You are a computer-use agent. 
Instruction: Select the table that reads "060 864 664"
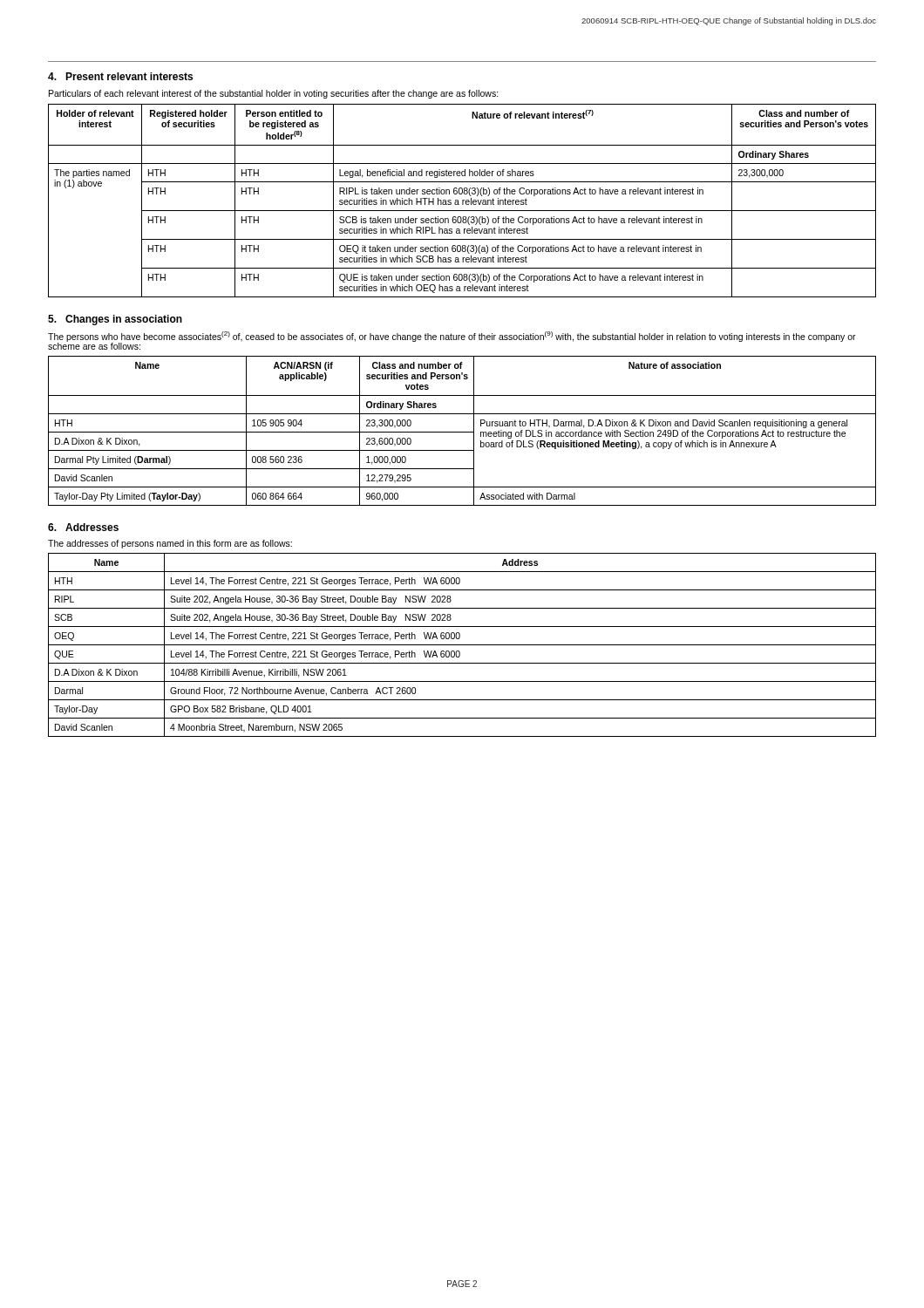coord(462,431)
